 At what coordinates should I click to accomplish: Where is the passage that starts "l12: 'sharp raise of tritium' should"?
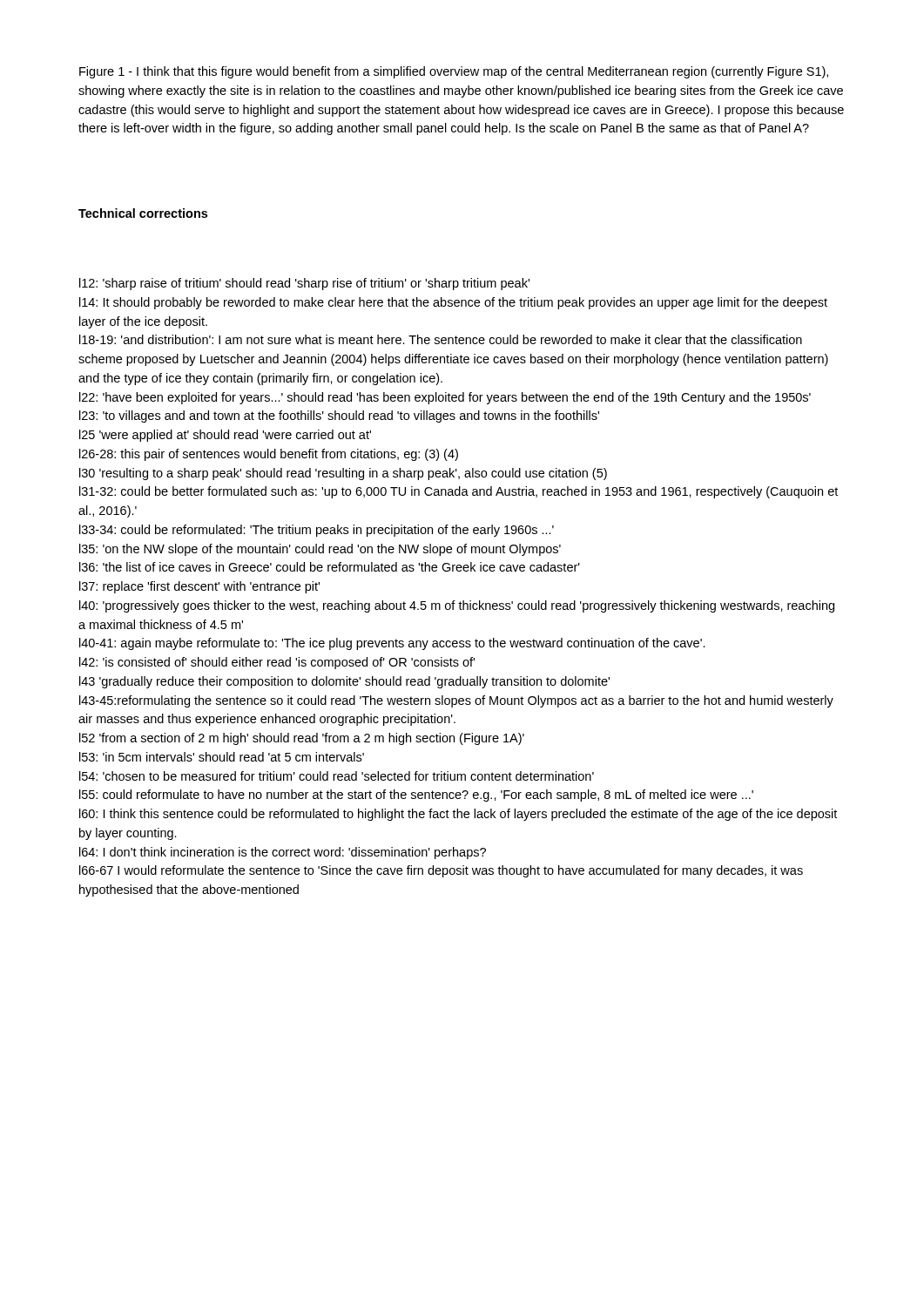tap(304, 283)
